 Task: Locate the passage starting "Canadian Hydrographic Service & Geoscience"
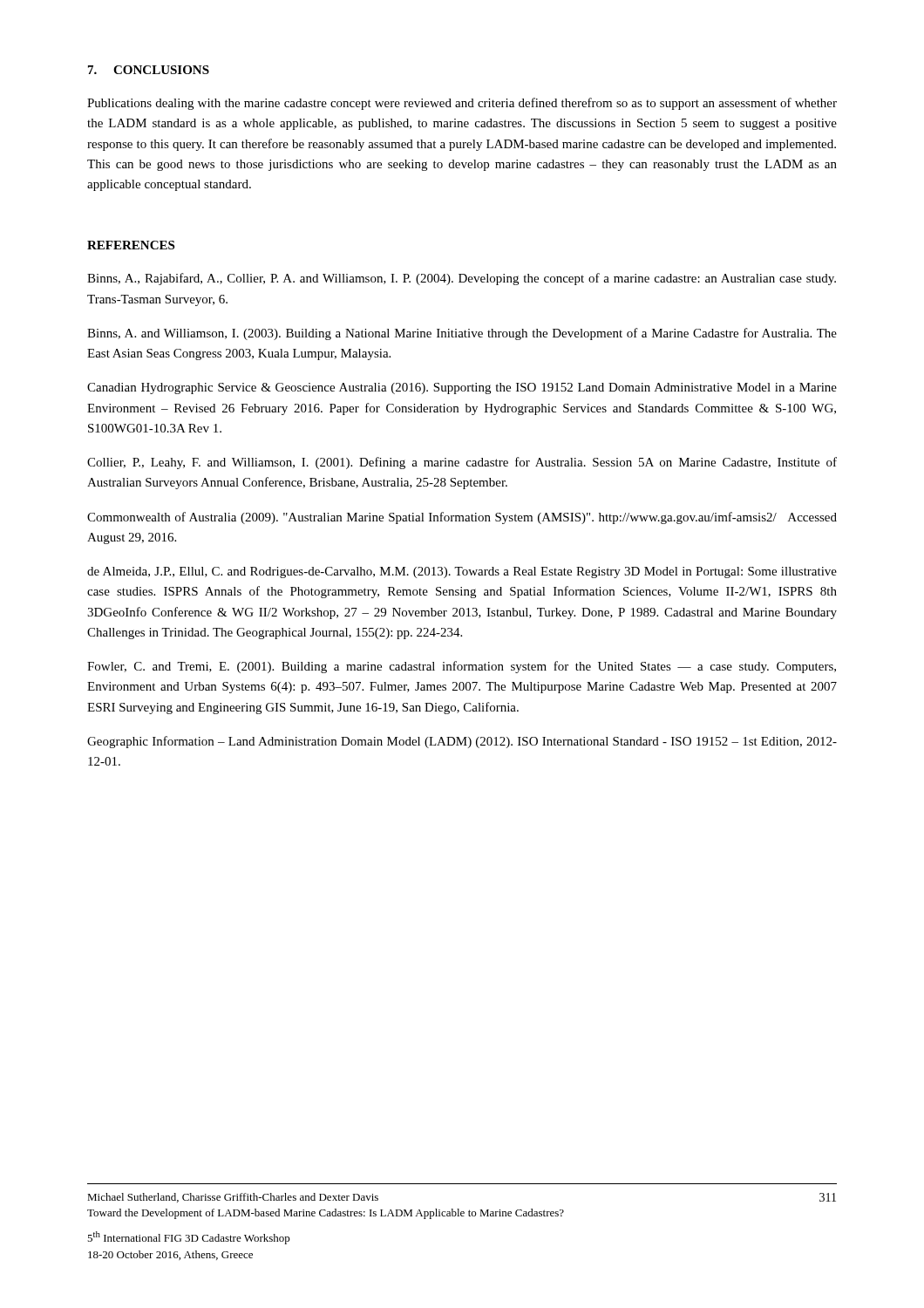point(462,408)
